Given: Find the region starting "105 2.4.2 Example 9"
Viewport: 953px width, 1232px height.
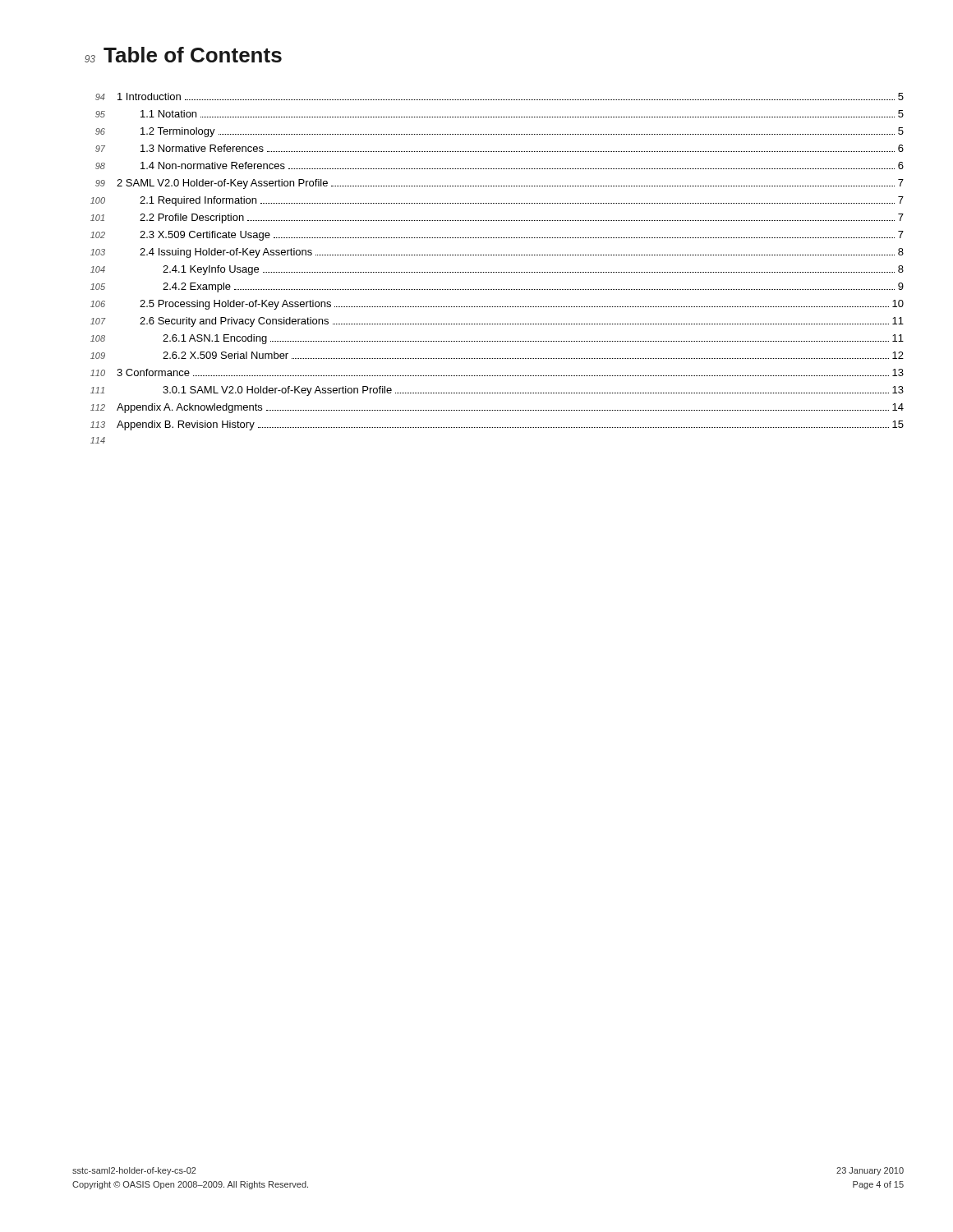Looking at the screenshot, I should (488, 286).
